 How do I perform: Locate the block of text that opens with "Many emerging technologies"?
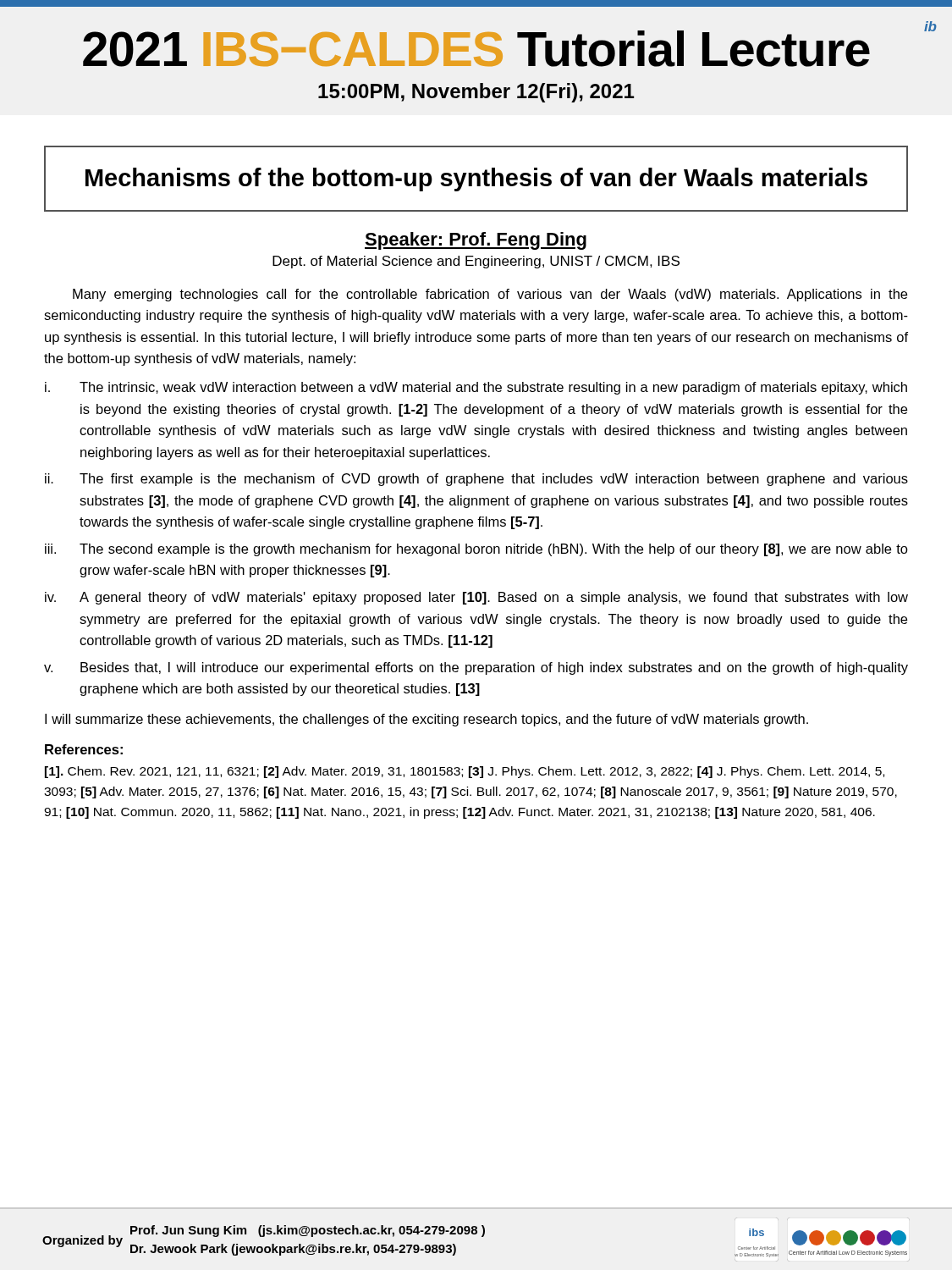[x=476, y=326]
